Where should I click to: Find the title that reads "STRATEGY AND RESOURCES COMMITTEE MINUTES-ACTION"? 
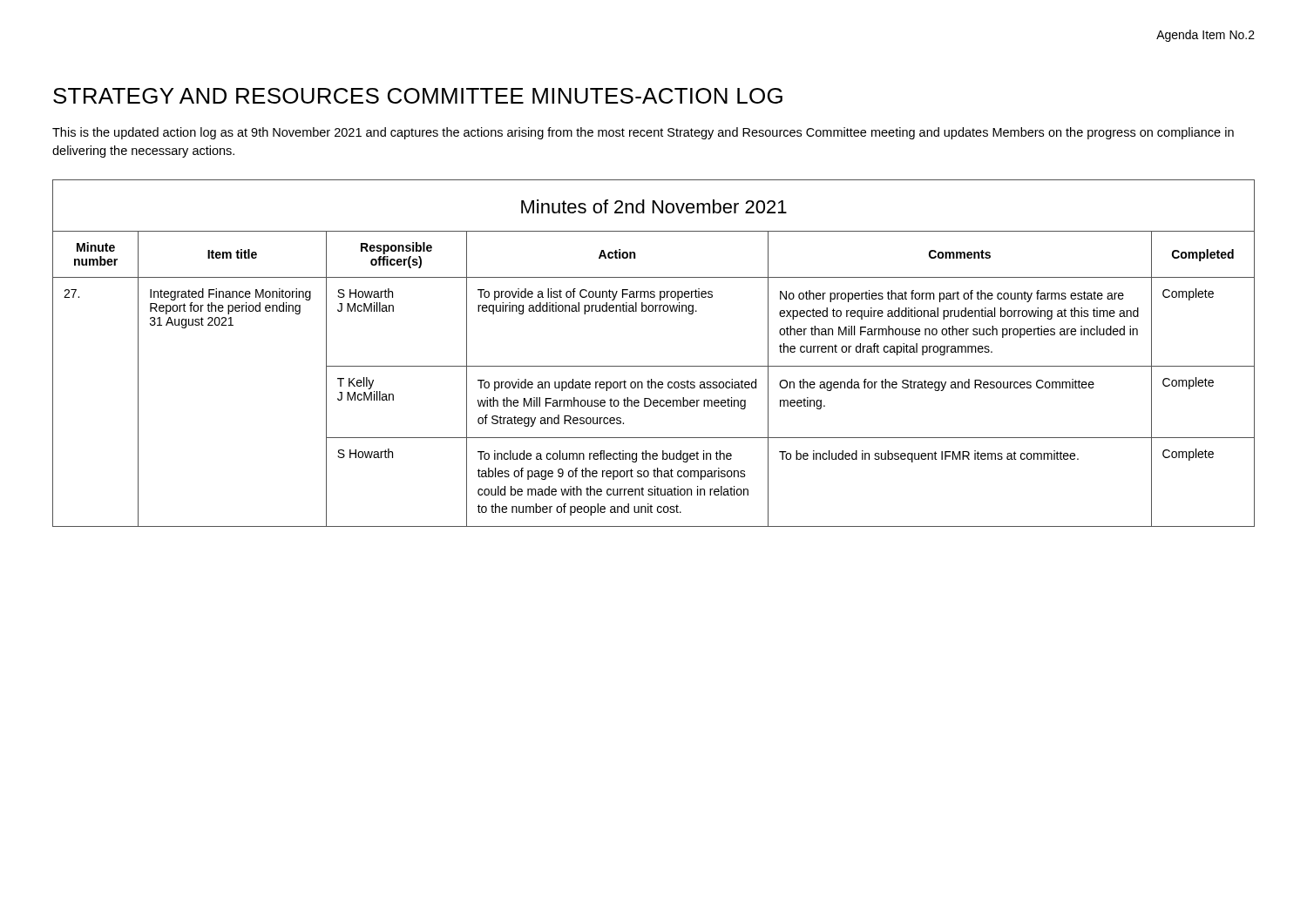tap(418, 96)
